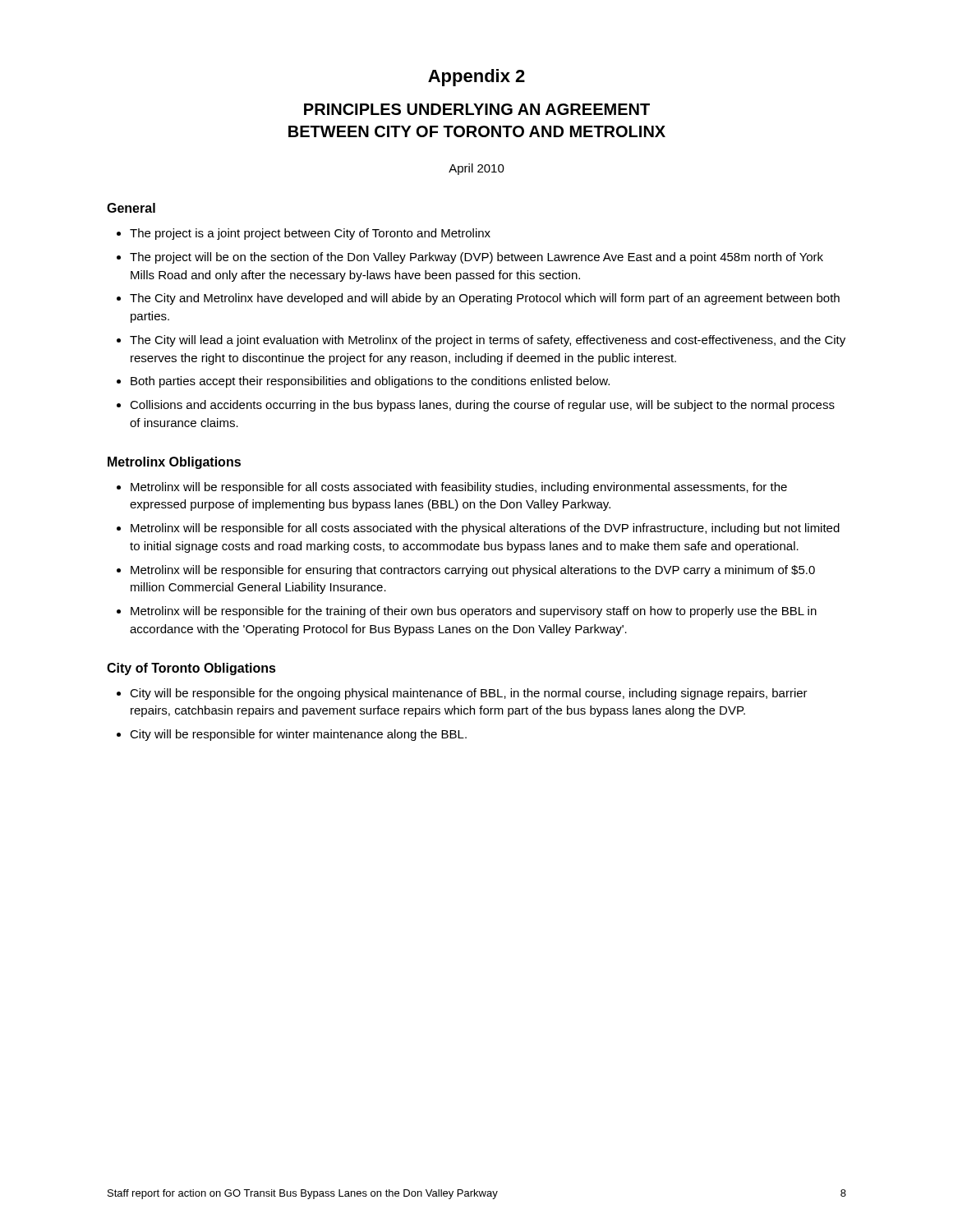Point to the block starting "The project is a"

[x=310, y=233]
